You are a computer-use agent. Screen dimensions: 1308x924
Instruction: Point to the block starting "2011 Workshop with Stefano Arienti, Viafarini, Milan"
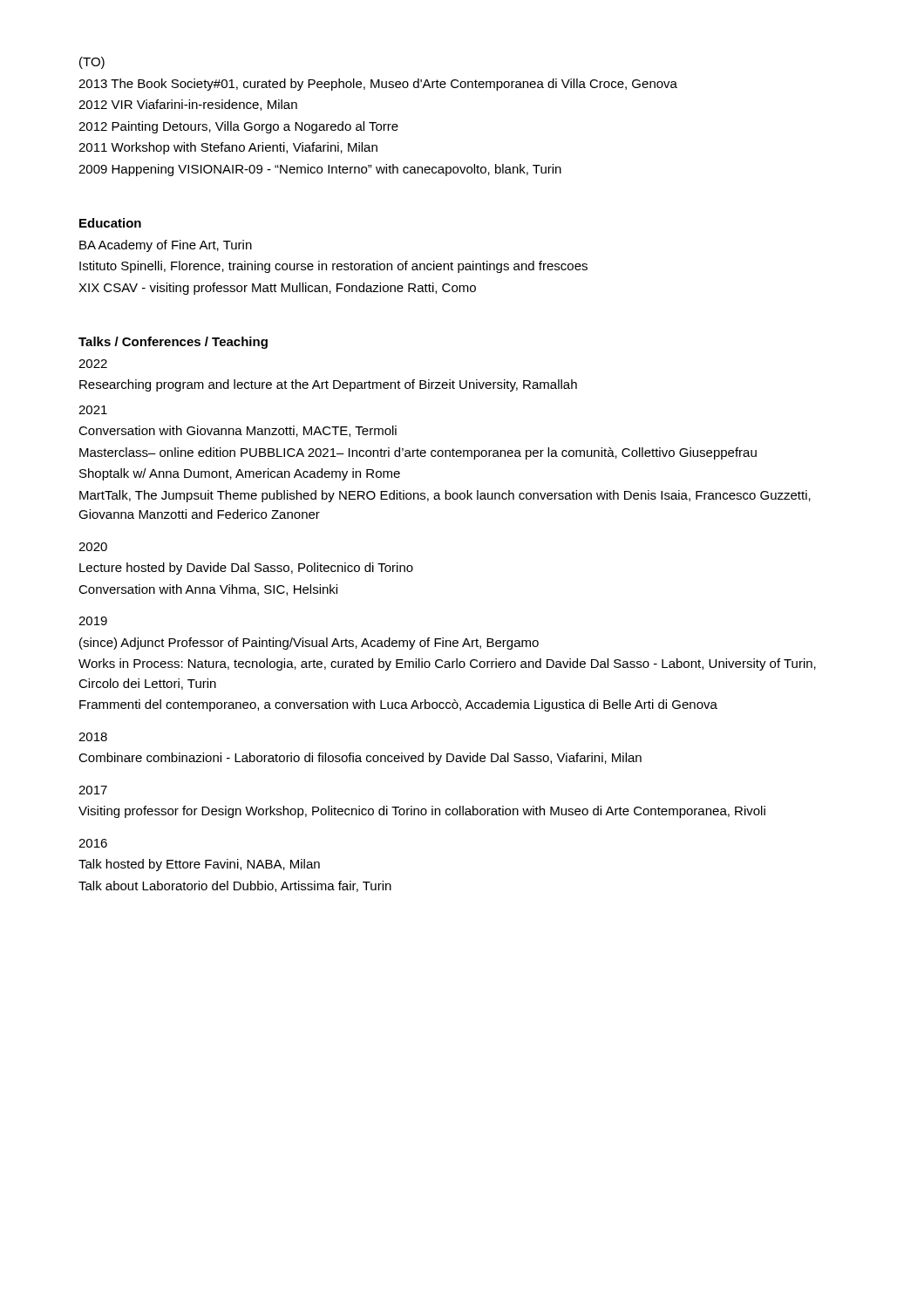click(x=228, y=147)
